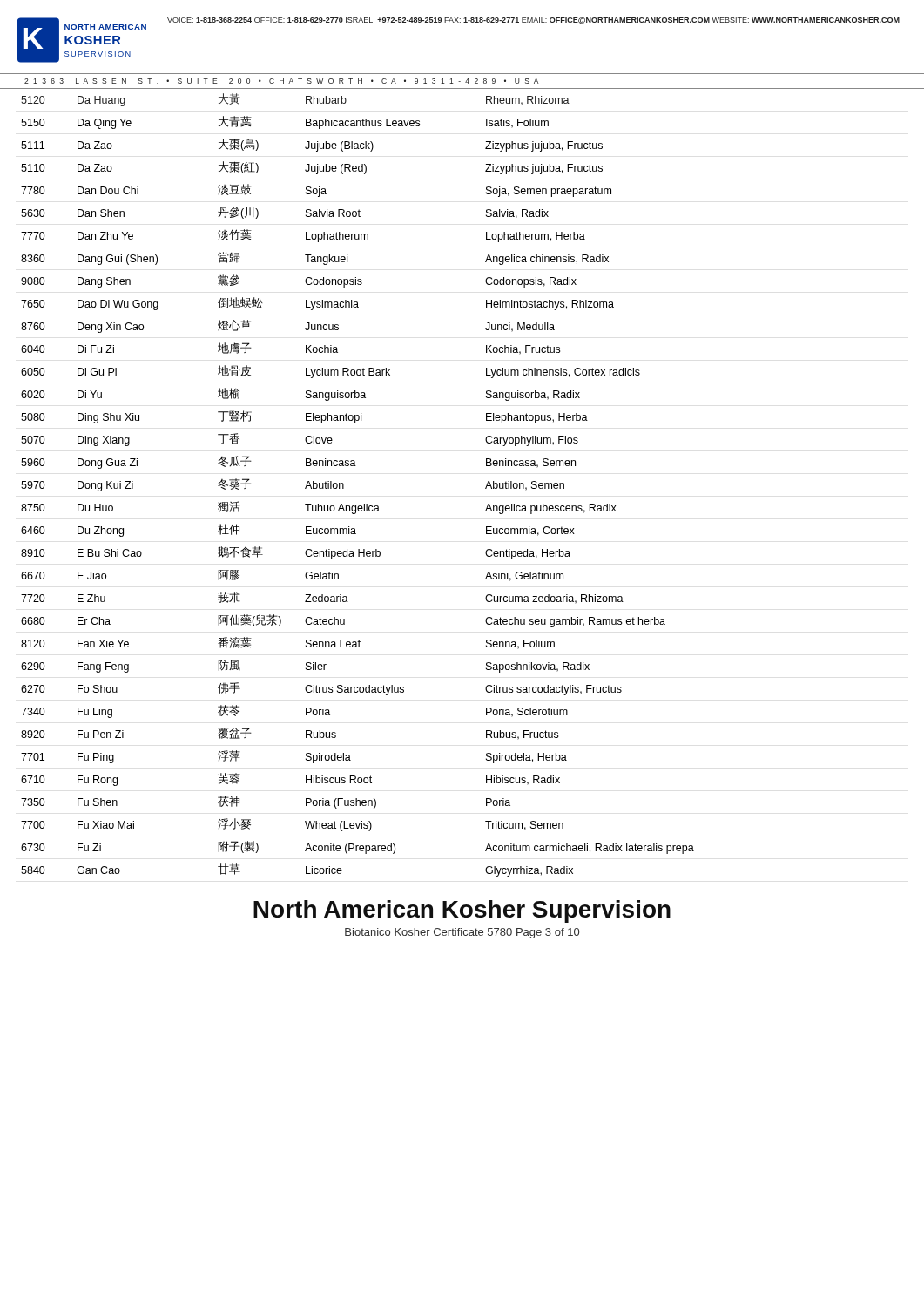The width and height of the screenshot is (924, 1307).
Task: Locate the table with the text "Dang Shen"
Action: tap(462, 485)
